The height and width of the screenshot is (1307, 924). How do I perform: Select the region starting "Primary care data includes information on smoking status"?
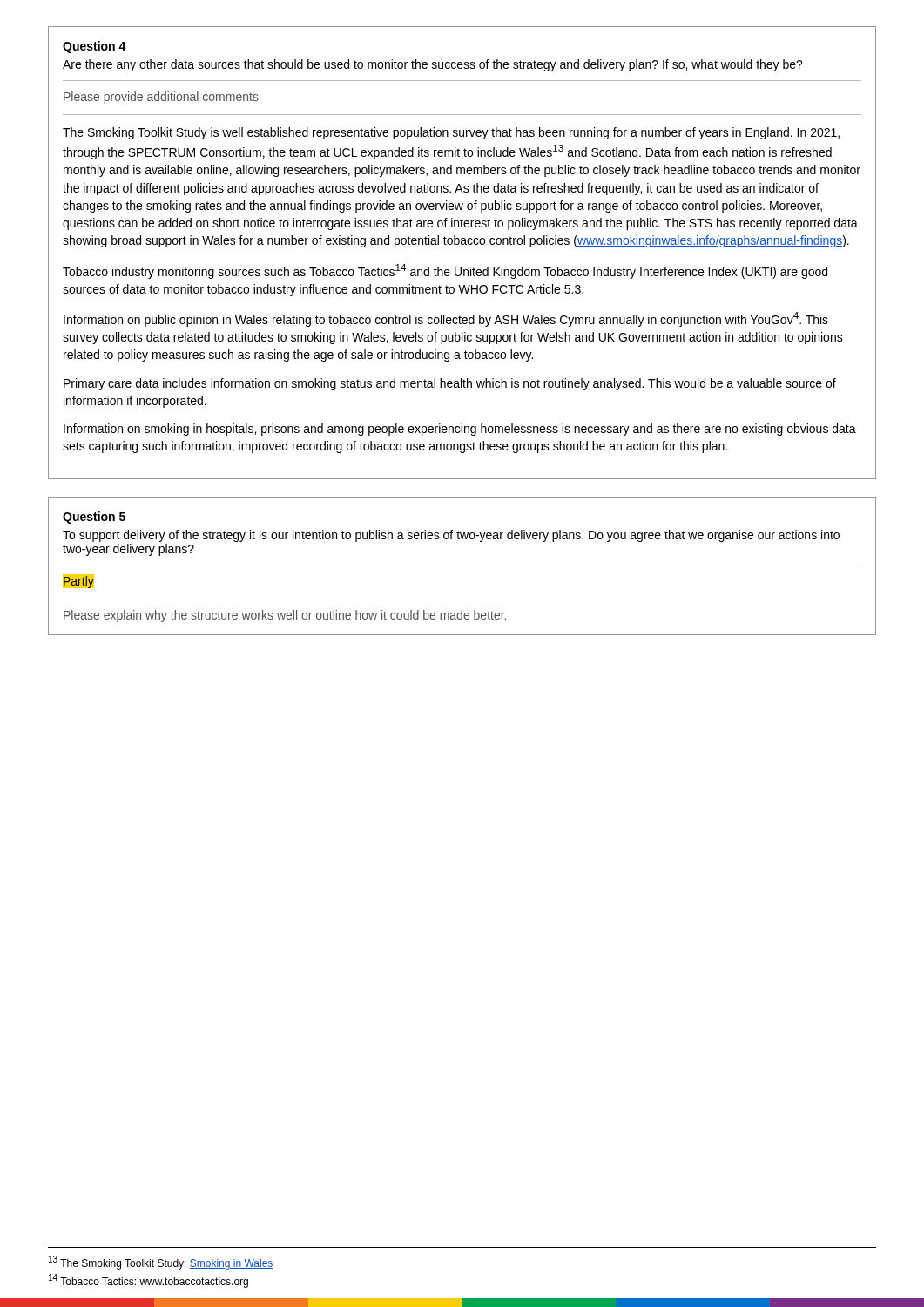pos(449,392)
